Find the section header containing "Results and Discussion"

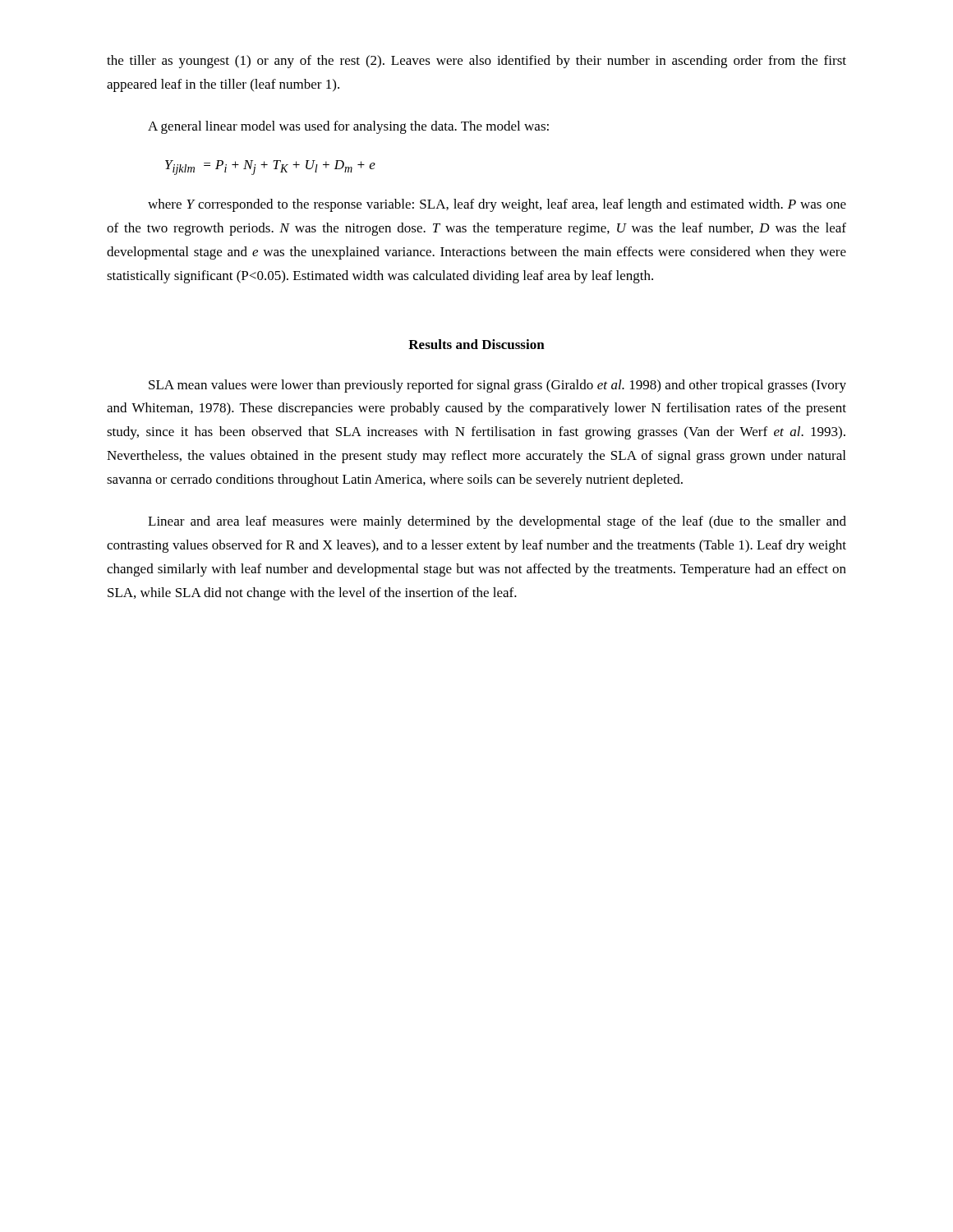point(476,344)
